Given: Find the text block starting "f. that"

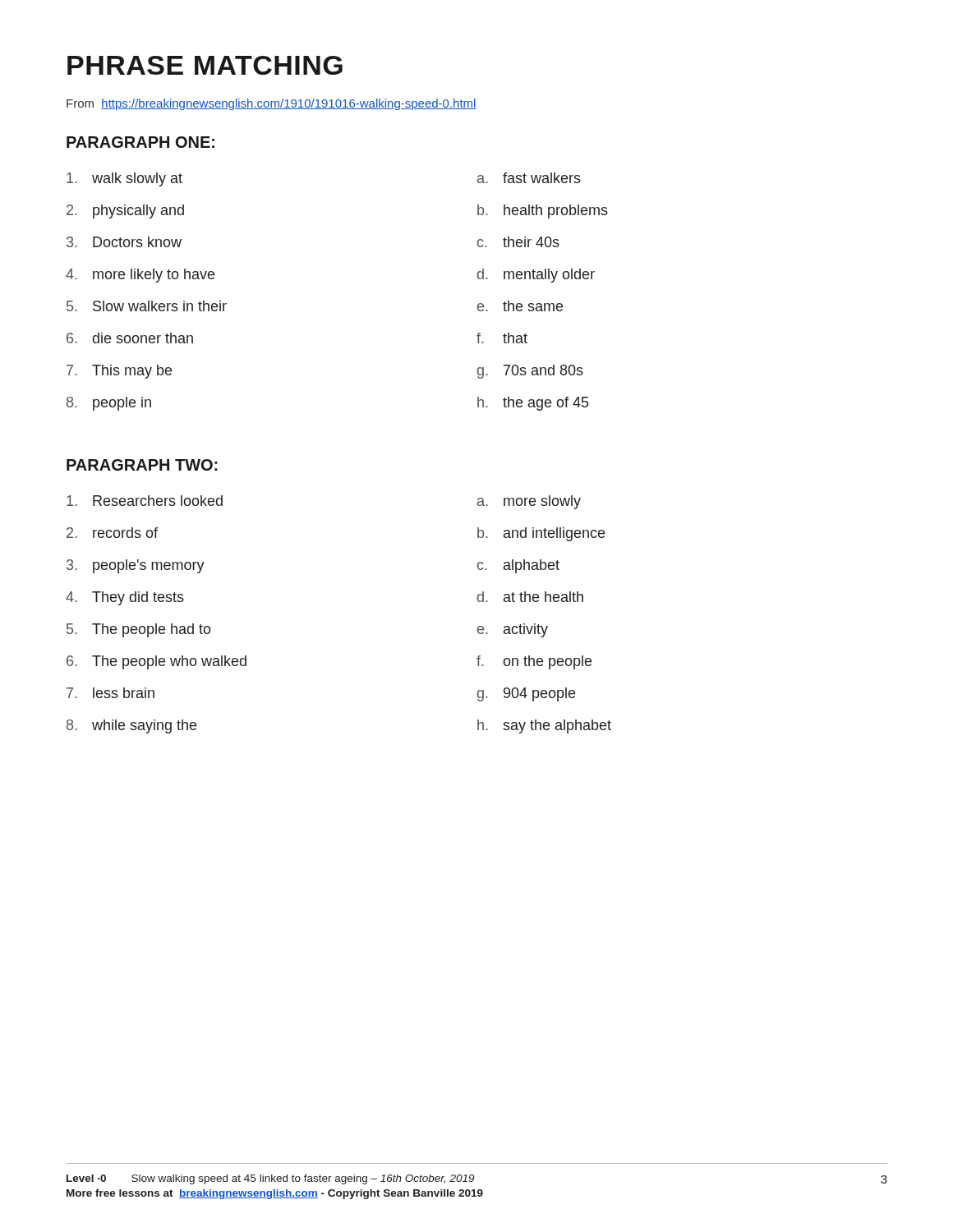Looking at the screenshot, I should coord(502,339).
